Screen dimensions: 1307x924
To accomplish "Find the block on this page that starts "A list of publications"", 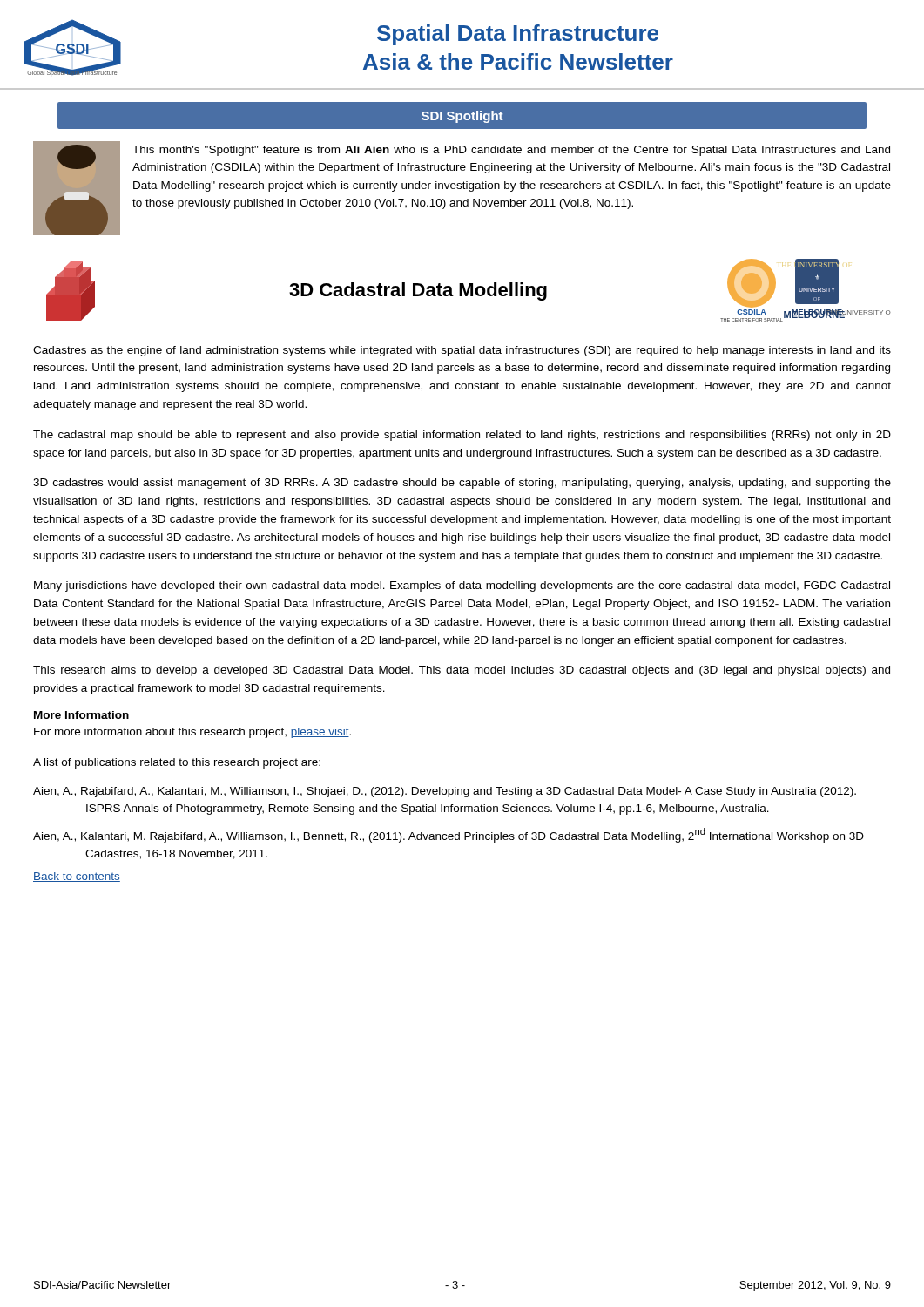I will tap(177, 762).
